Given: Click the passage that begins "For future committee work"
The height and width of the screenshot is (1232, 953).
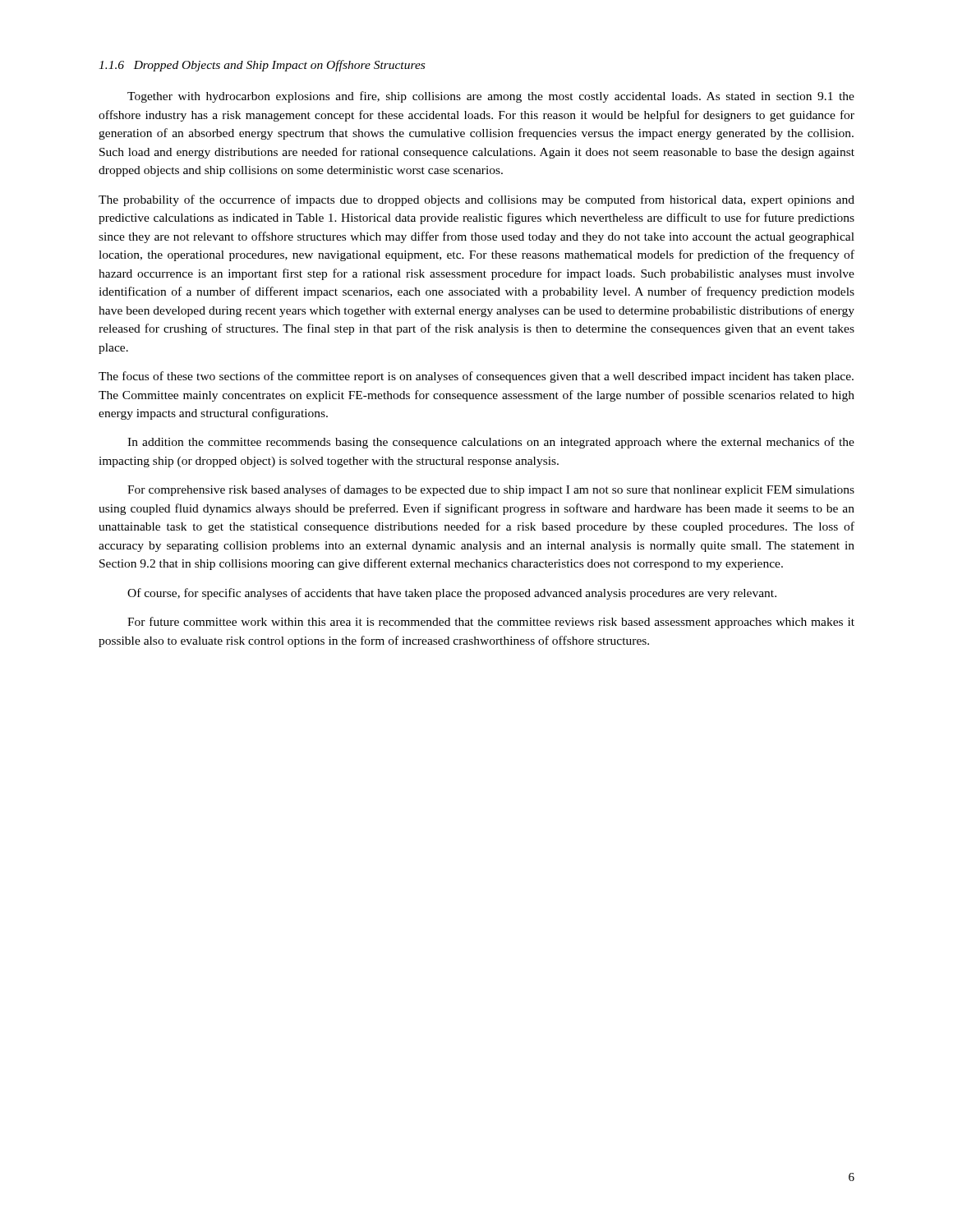Looking at the screenshot, I should click(476, 631).
